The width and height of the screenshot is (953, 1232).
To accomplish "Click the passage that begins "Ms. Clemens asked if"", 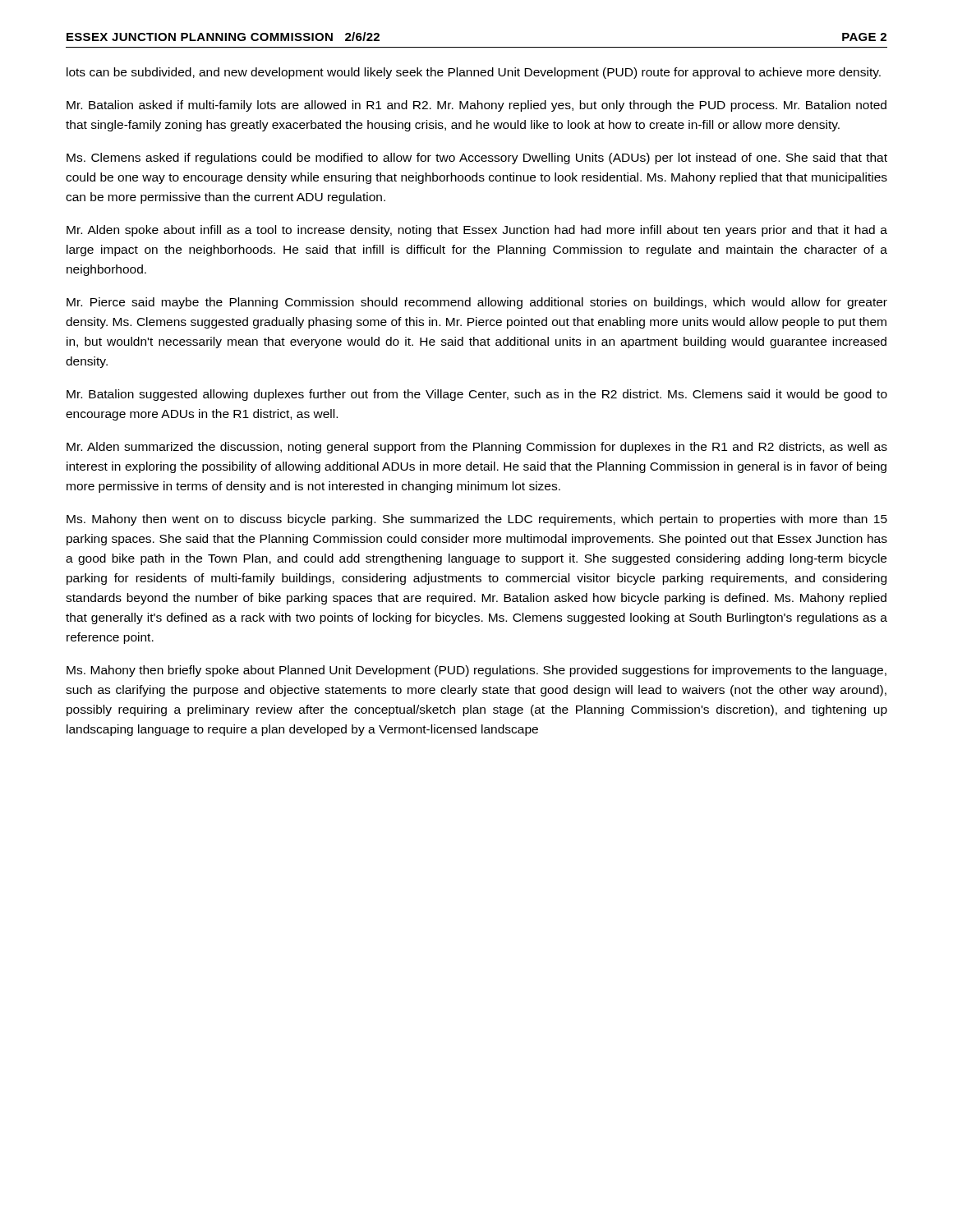I will click(x=476, y=177).
